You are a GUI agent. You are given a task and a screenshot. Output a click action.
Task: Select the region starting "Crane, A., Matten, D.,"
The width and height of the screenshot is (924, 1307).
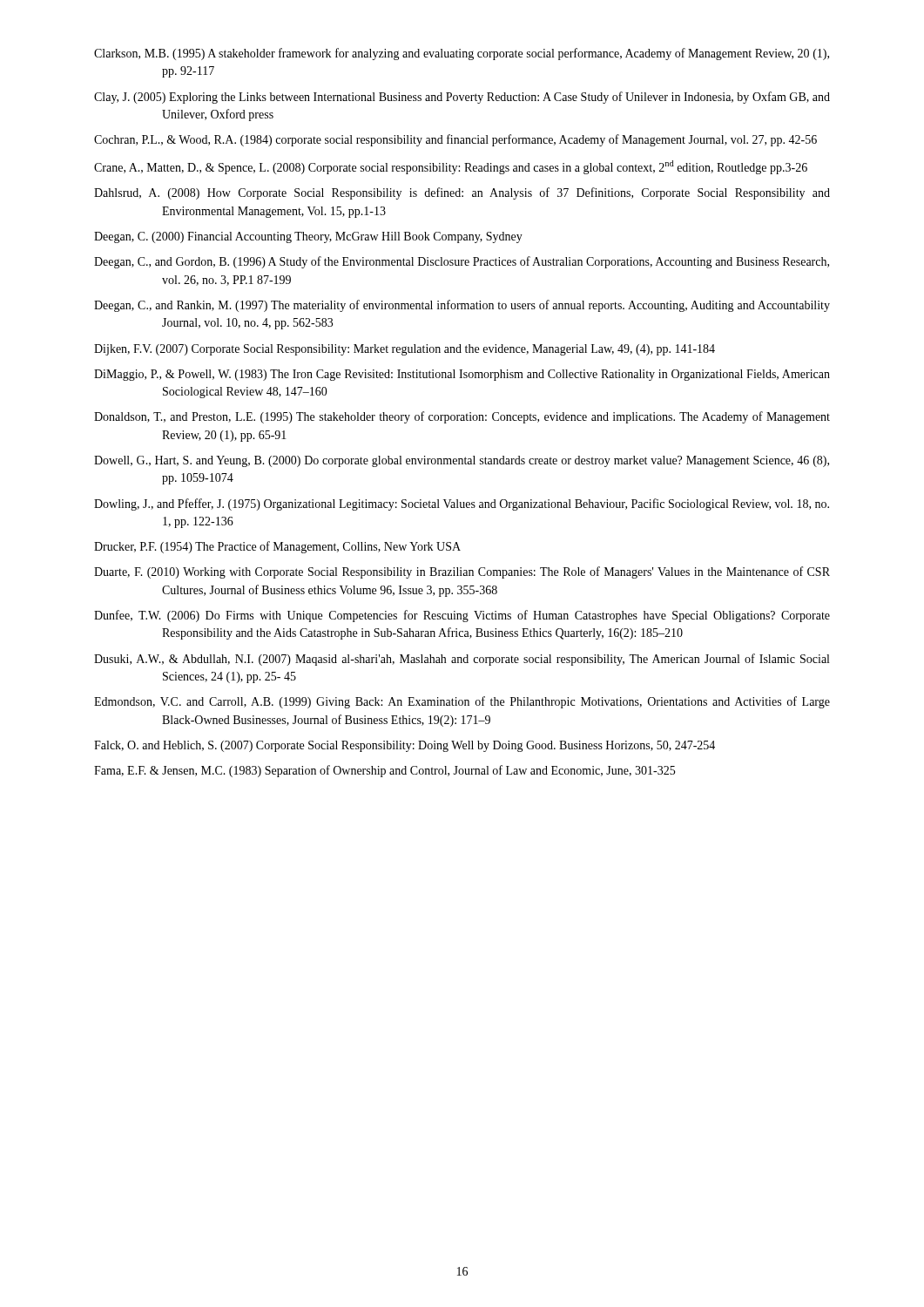[x=451, y=167]
